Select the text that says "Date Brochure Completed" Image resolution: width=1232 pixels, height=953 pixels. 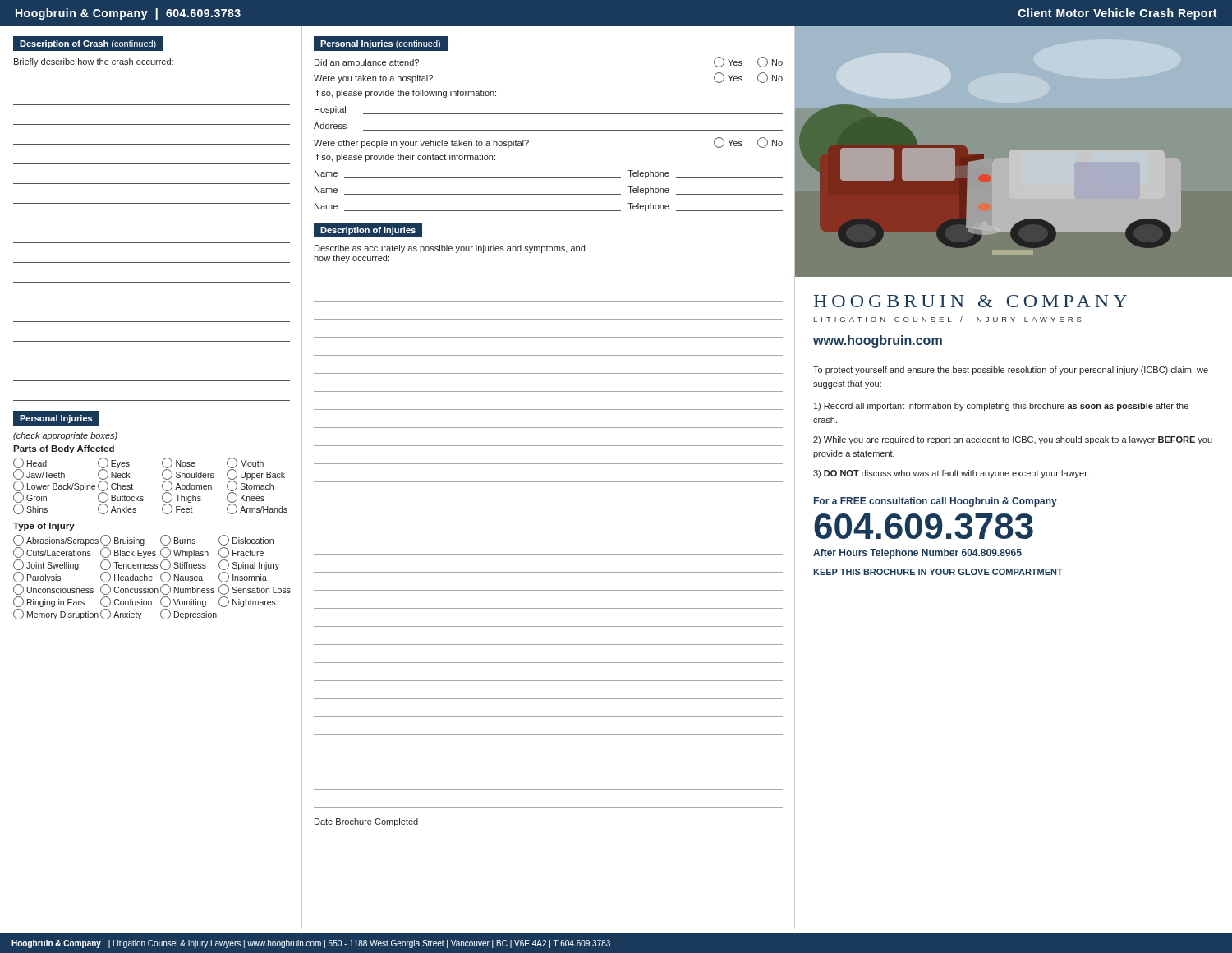point(548,820)
